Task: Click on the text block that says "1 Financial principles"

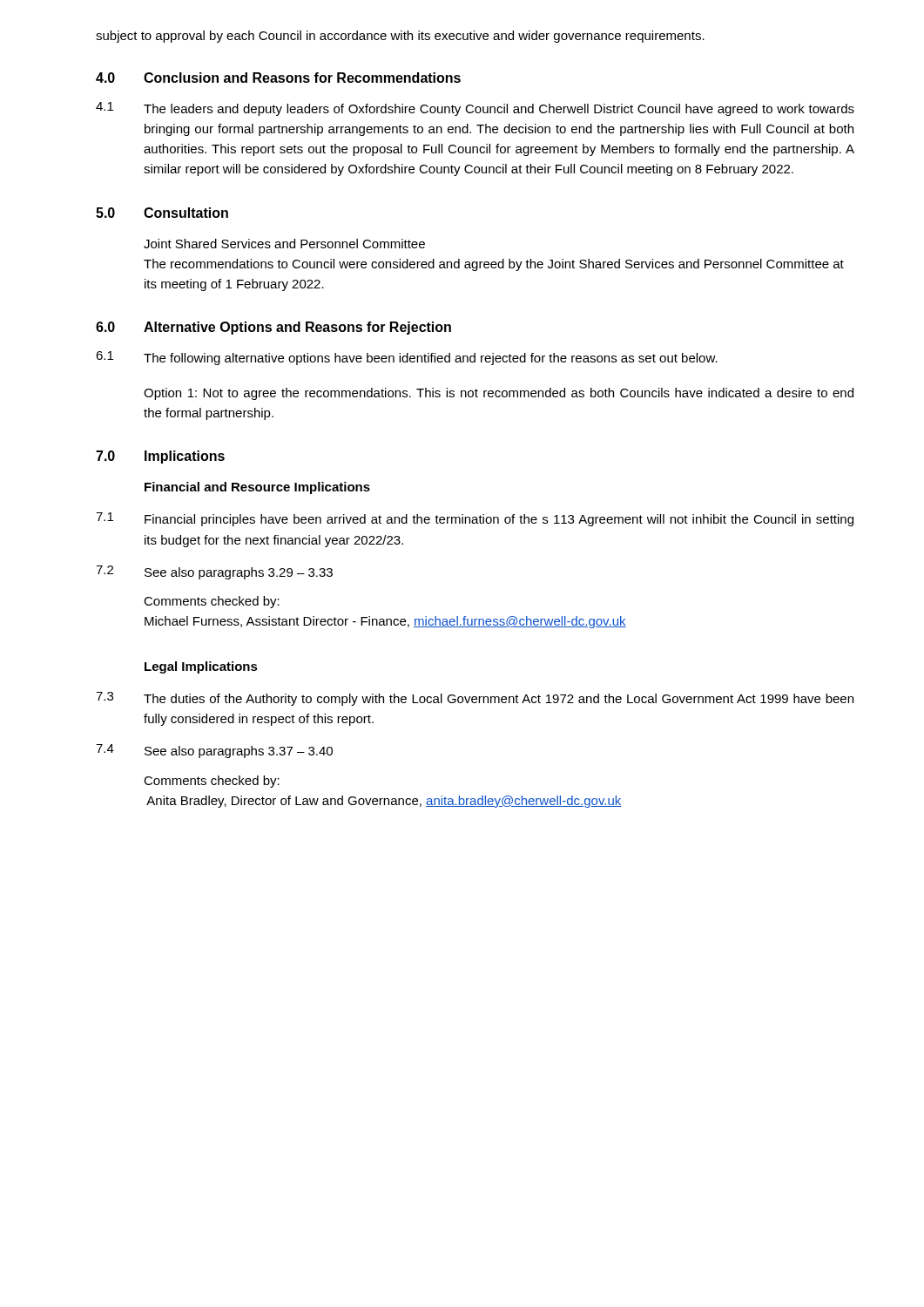Action: pyautogui.click(x=475, y=529)
